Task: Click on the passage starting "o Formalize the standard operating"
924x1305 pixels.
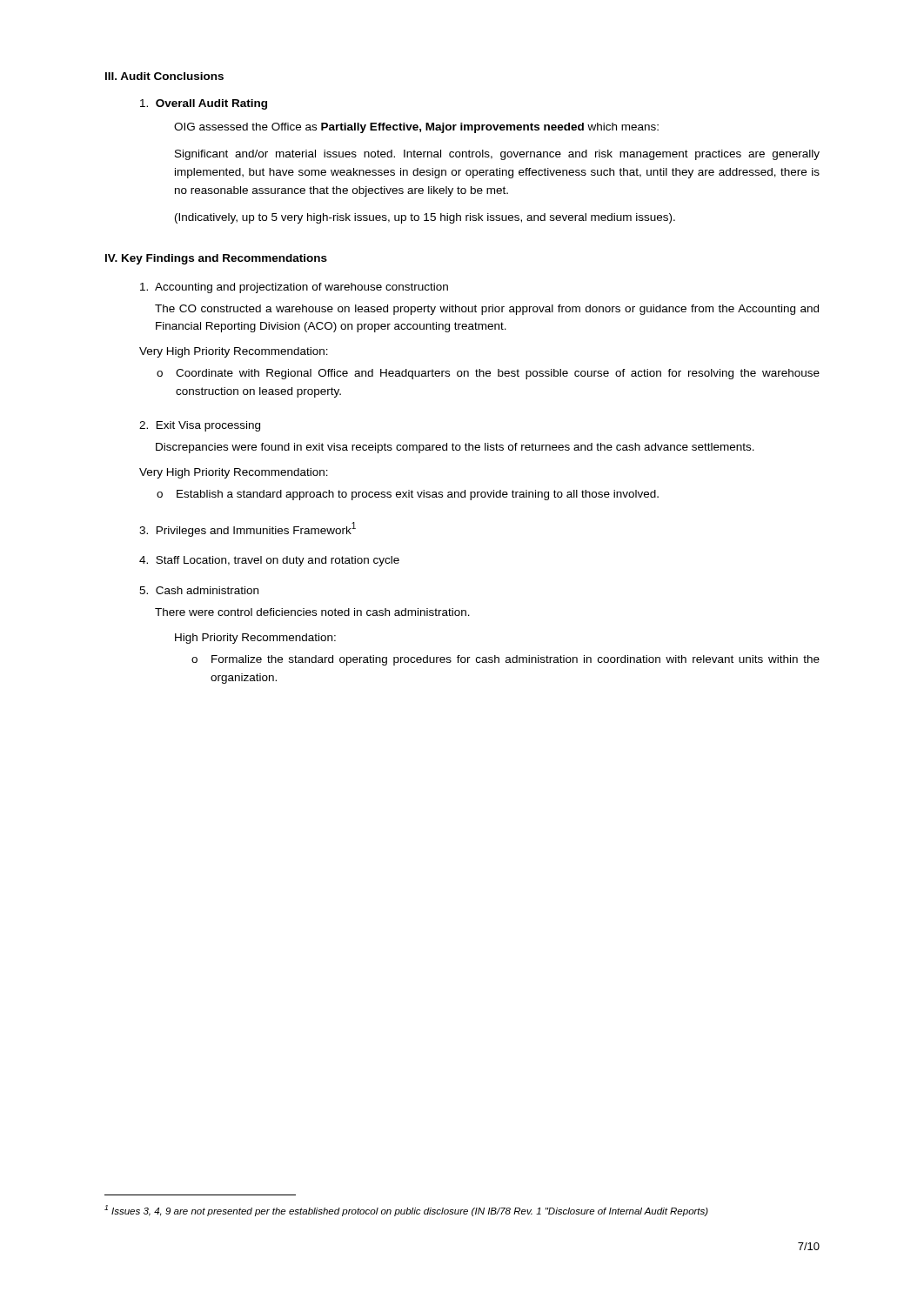Action: coord(506,669)
